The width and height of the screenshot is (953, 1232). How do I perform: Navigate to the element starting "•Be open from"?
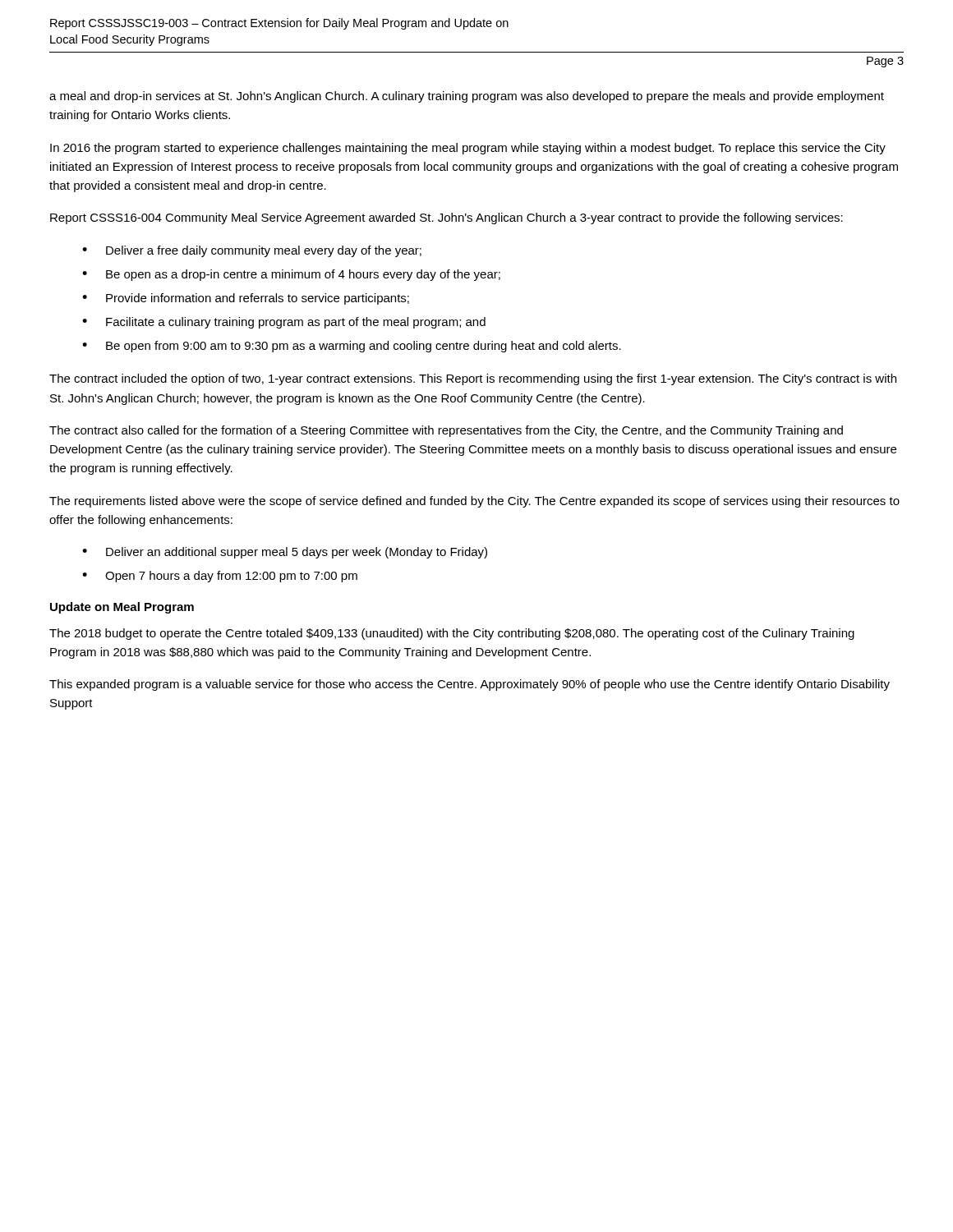[352, 346]
